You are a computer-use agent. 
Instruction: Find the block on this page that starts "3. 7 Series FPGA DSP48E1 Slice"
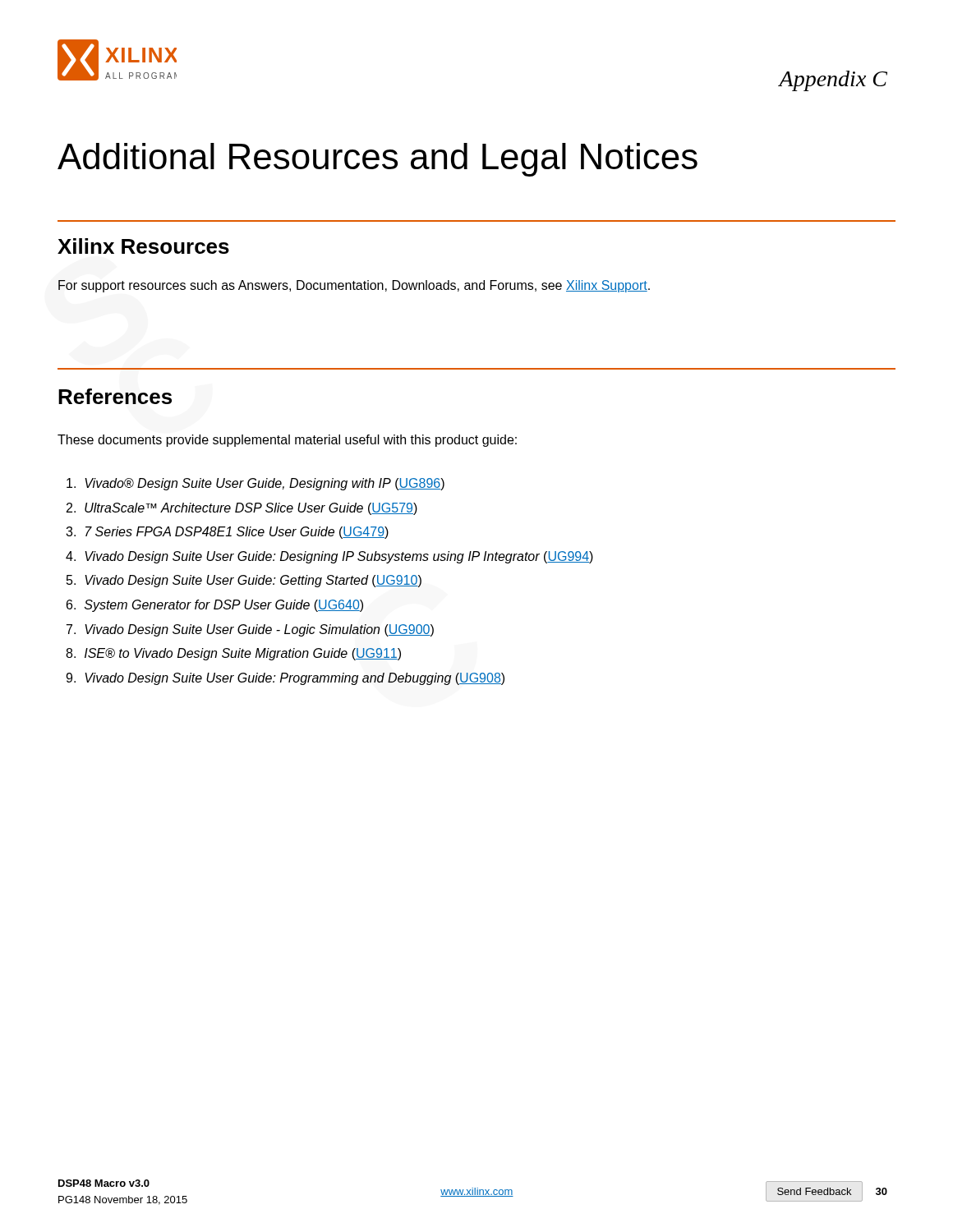point(227,532)
